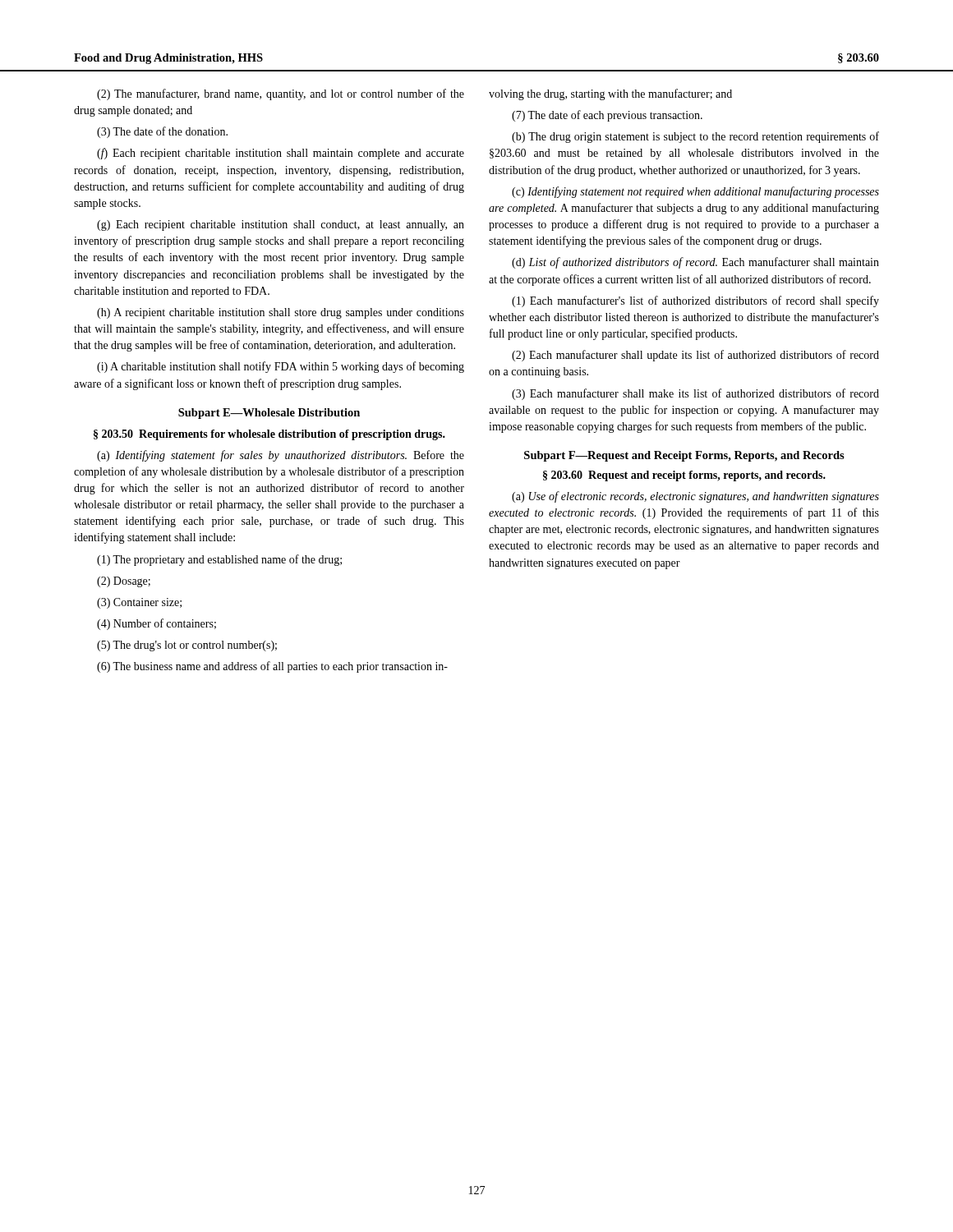Select the list item containing "(3) Container size;"
This screenshot has width=953, height=1232.
pyautogui.click(x=139, y=603)
